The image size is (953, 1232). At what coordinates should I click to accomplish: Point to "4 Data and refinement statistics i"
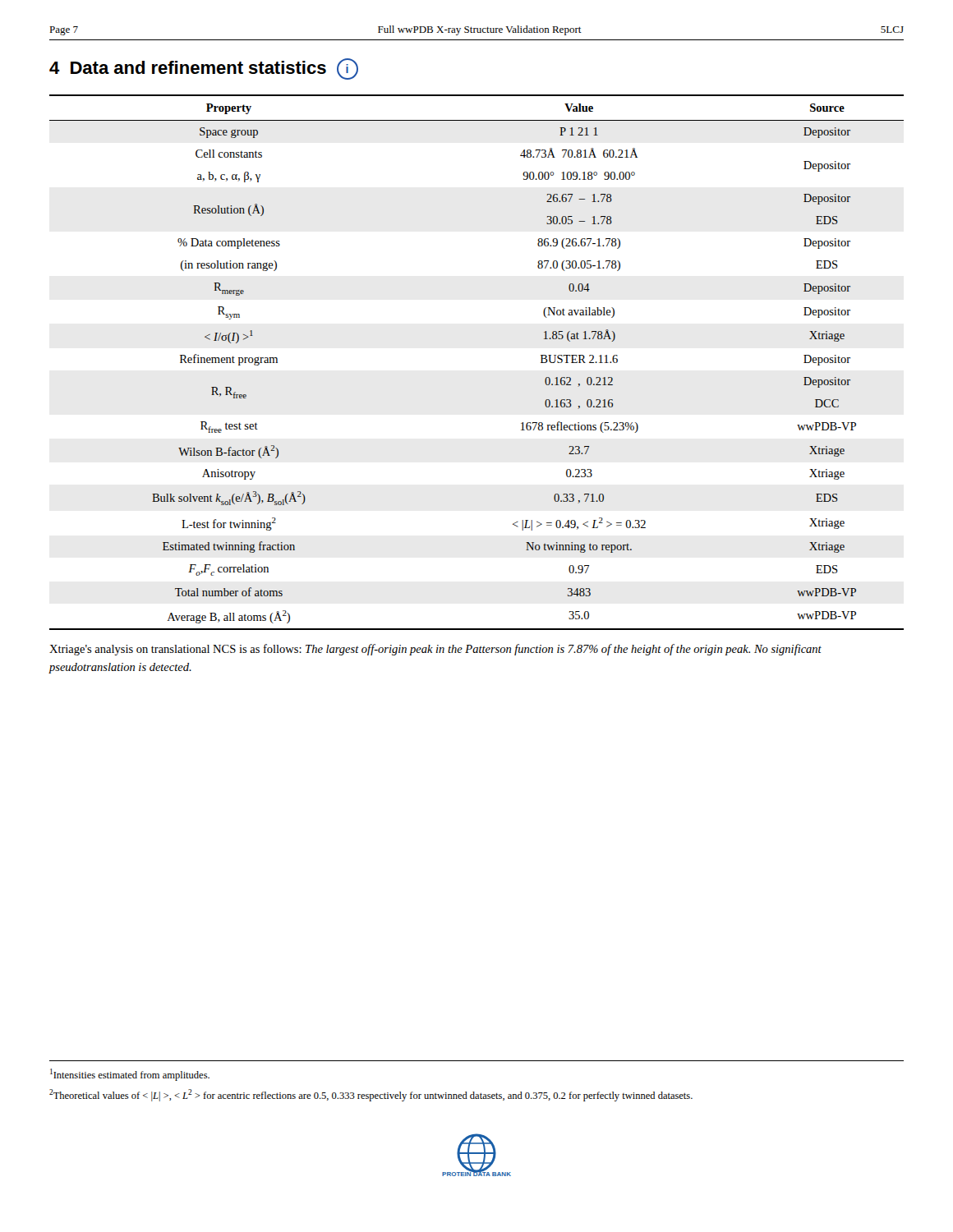204,69
